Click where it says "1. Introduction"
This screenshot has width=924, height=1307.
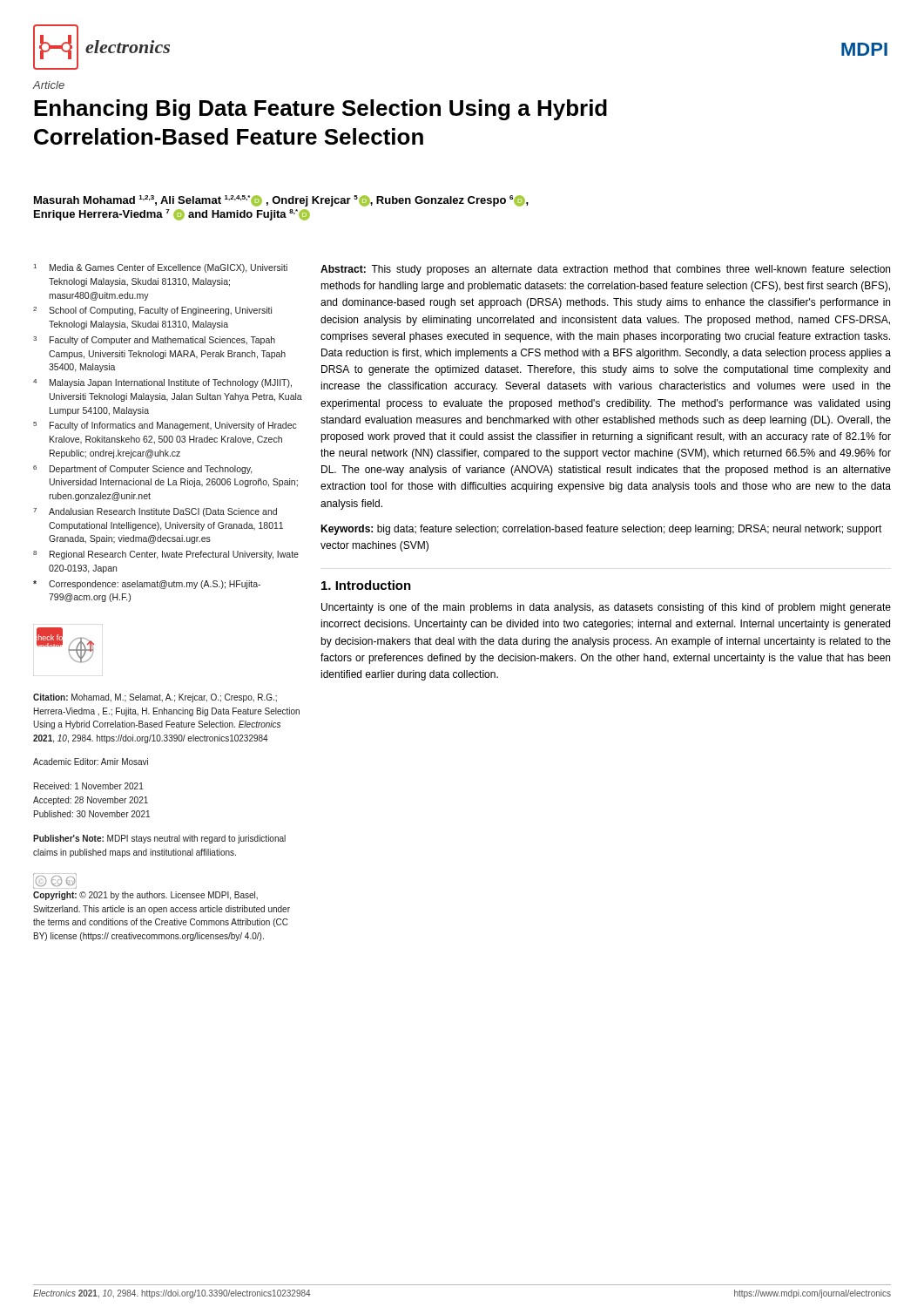pyautogui.click(x=366, y=585)
